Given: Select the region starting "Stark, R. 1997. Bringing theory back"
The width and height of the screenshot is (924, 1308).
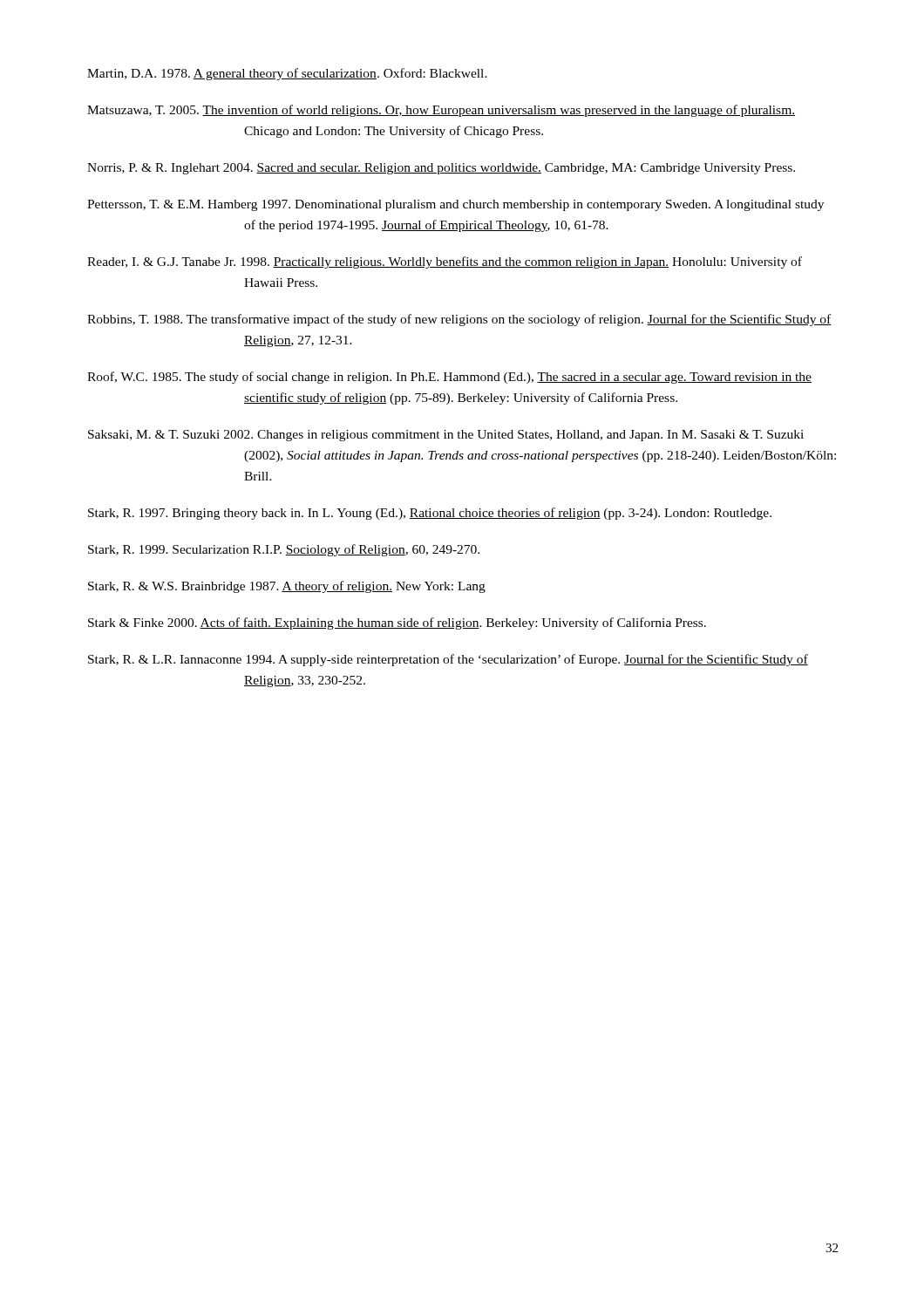Looking at the screenshot, I should (430, 513).
